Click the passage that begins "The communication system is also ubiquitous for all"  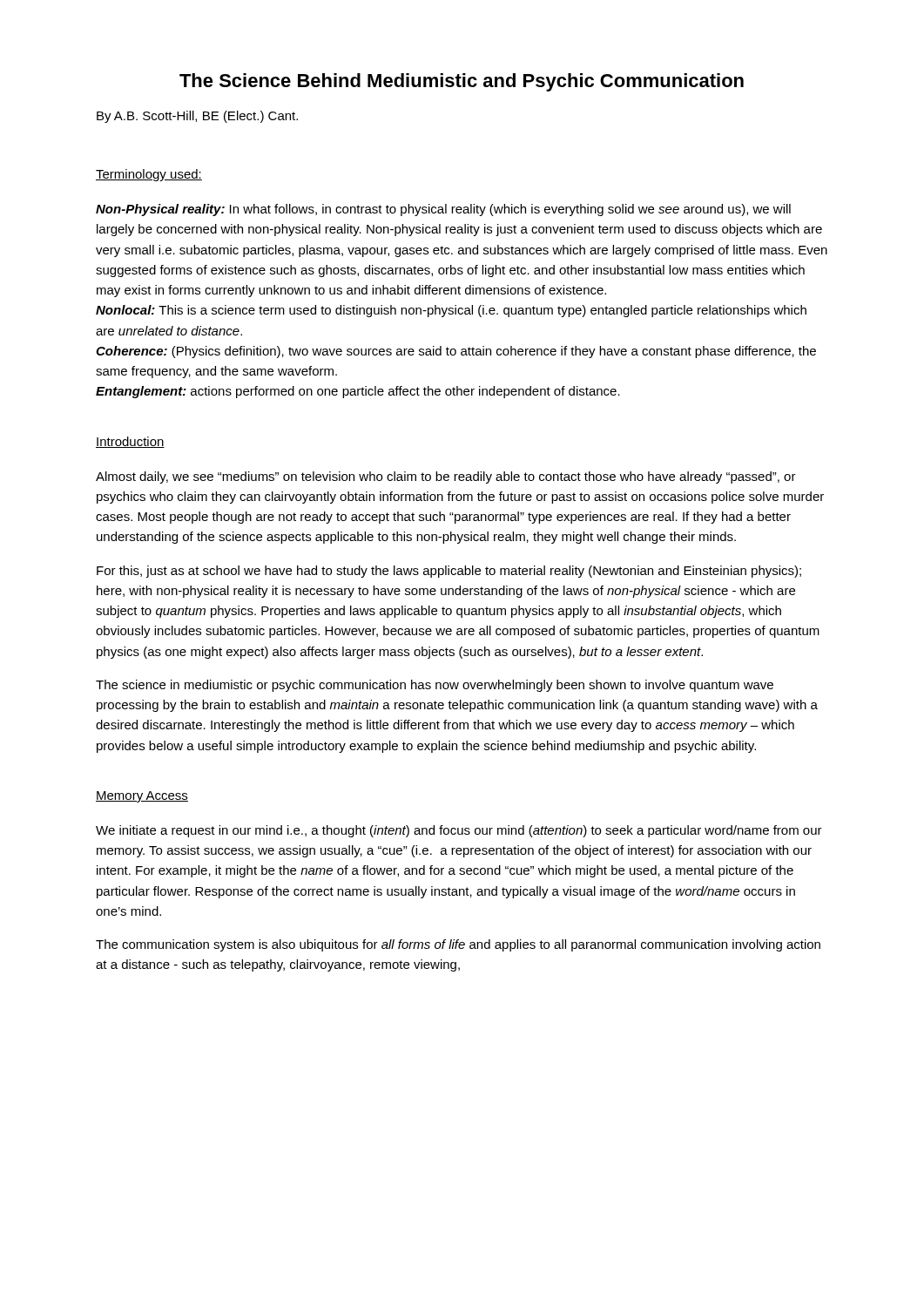(x=458, y=954)
